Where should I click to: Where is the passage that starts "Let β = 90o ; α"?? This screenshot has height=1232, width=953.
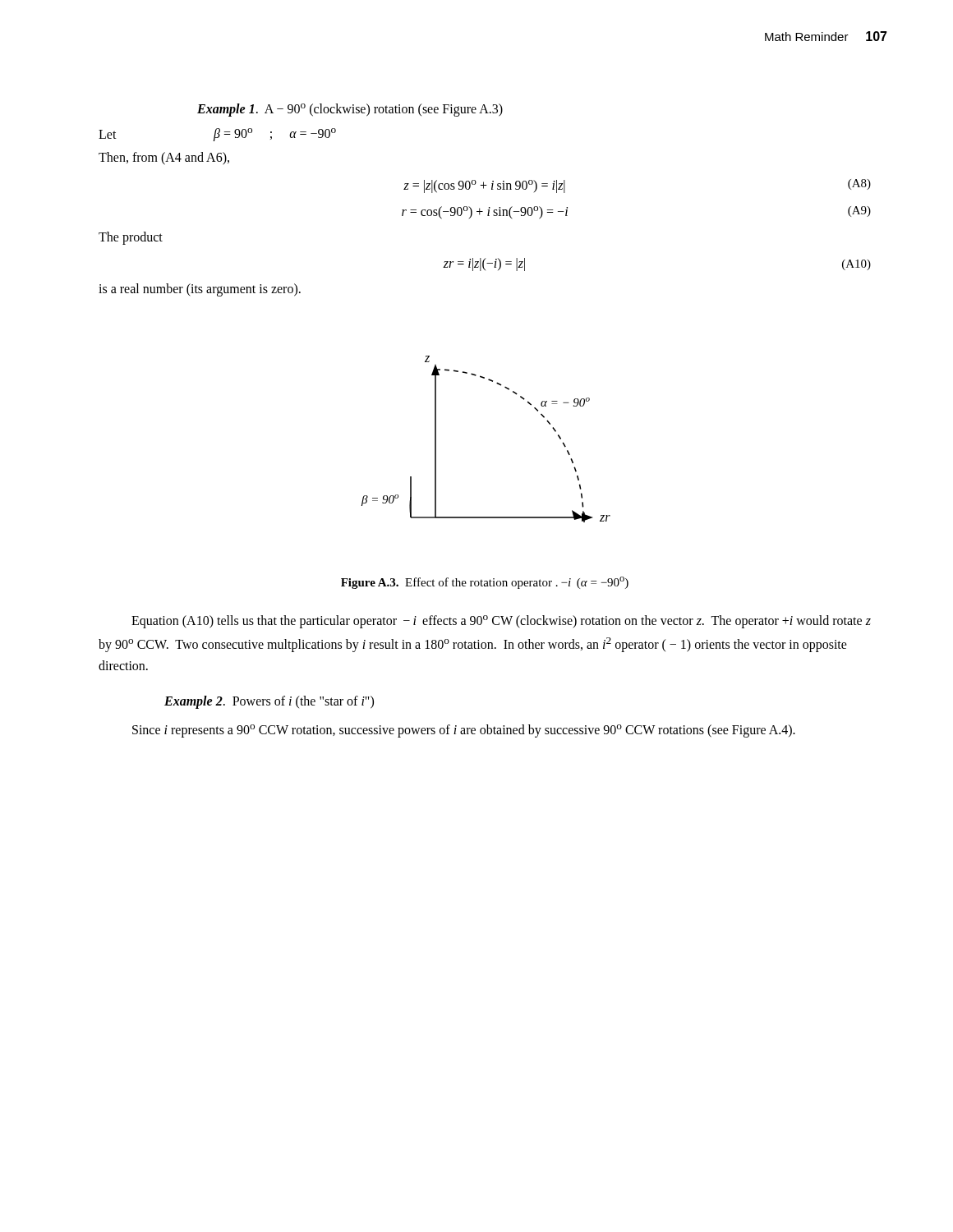click(217, 133)
